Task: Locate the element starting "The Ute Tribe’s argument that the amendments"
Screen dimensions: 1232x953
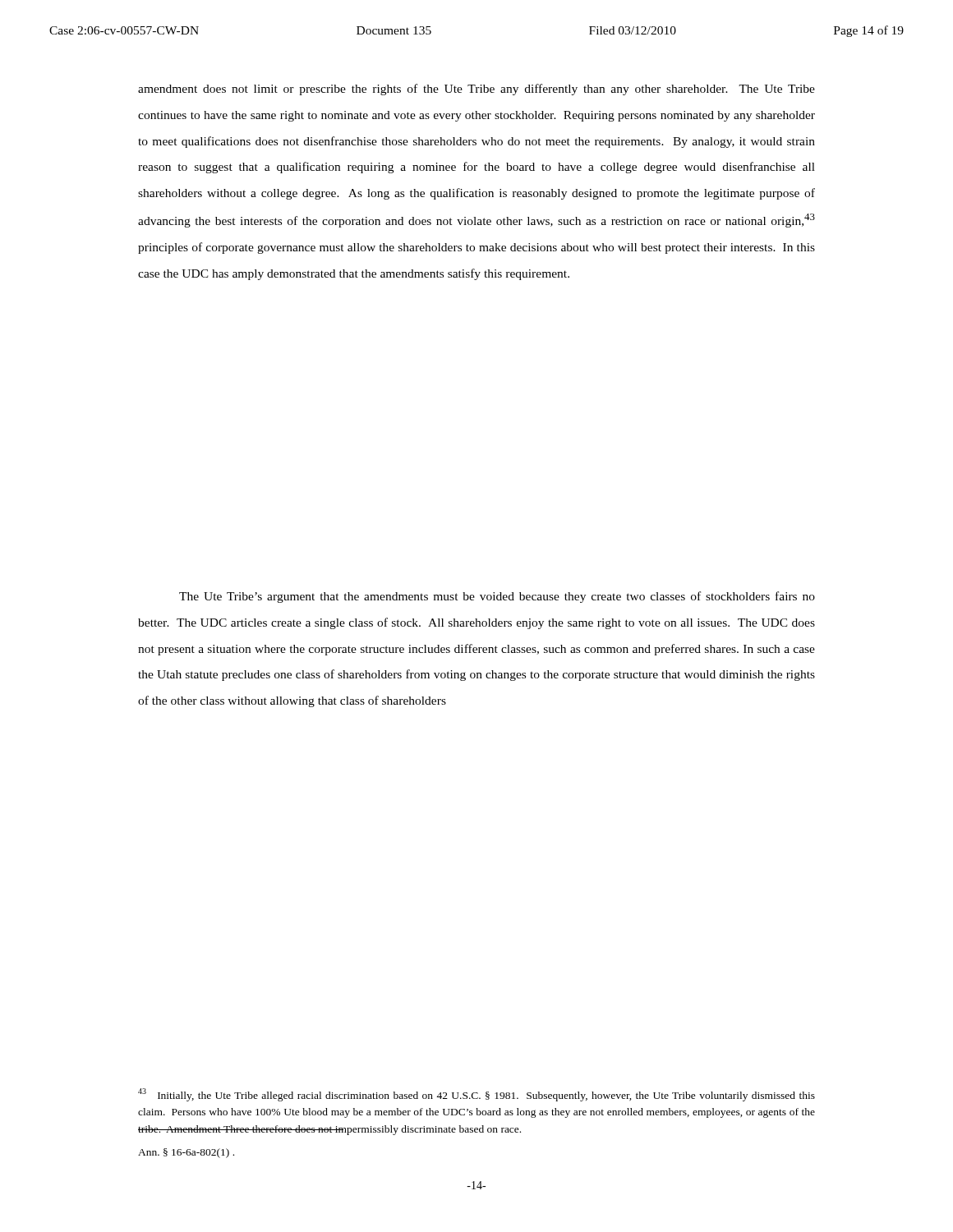Action: (476, 648)
